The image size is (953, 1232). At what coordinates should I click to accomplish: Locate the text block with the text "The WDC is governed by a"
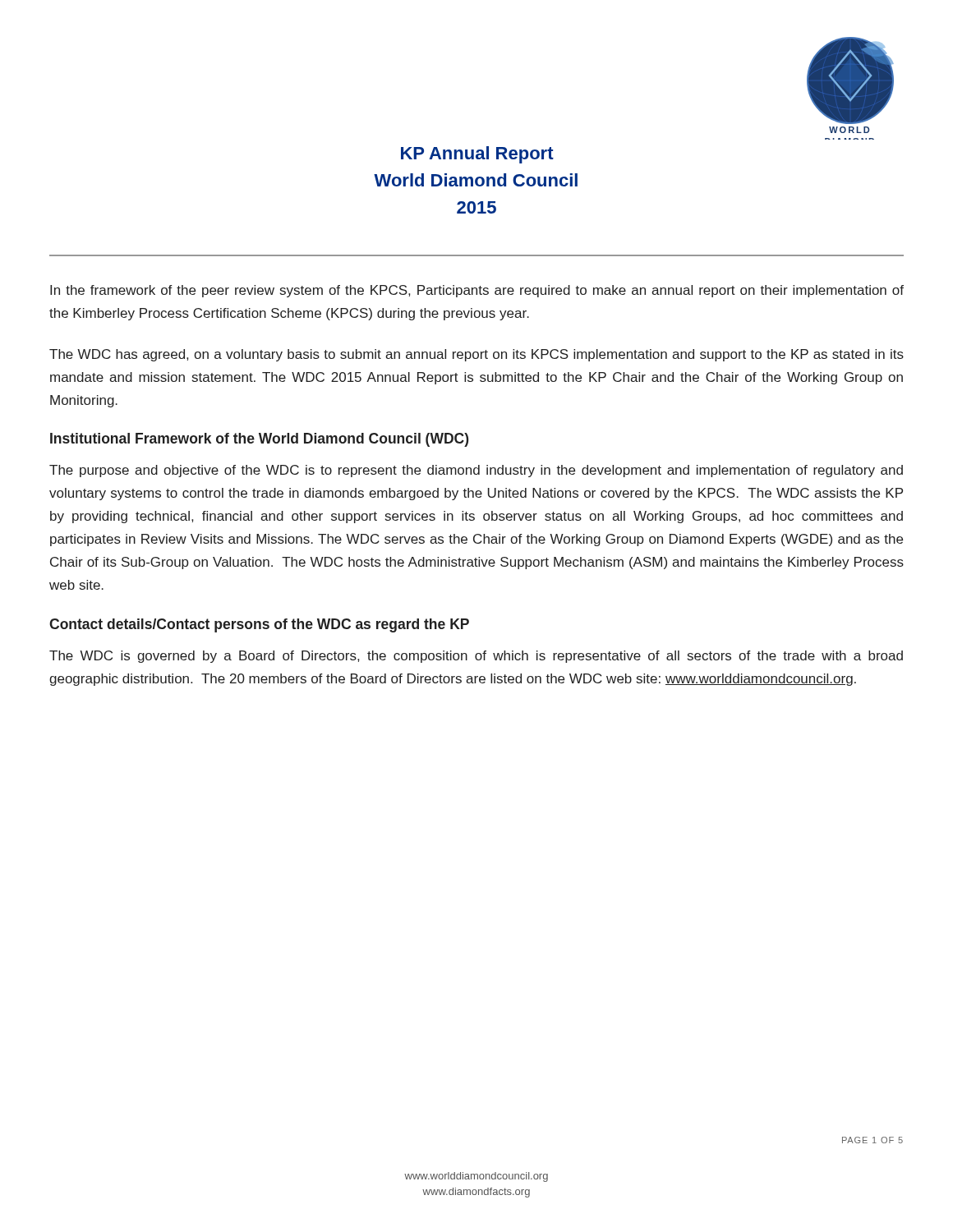(476, 667)
